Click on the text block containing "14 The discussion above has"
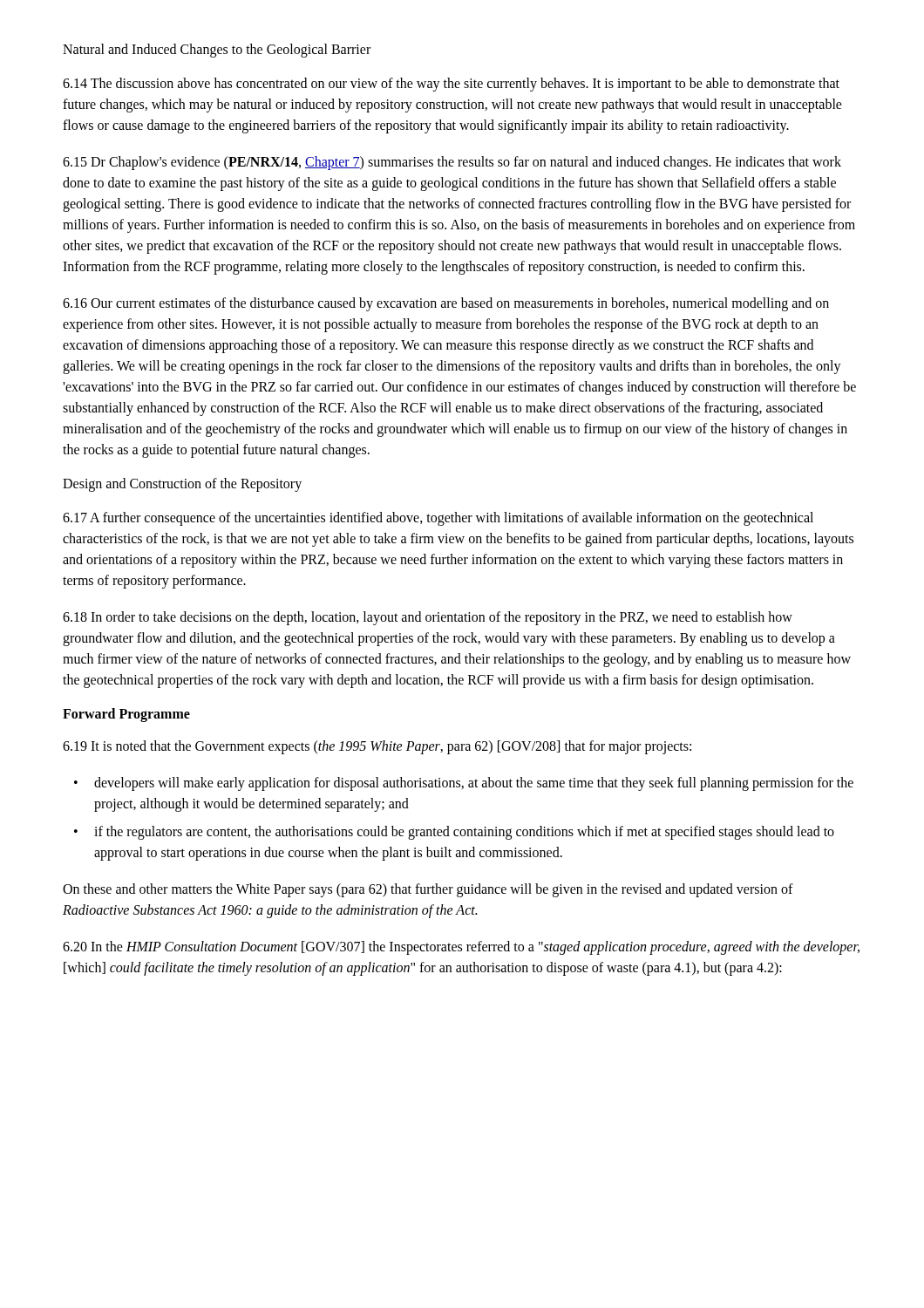924x1308 pixels. (x=452, y=104)
